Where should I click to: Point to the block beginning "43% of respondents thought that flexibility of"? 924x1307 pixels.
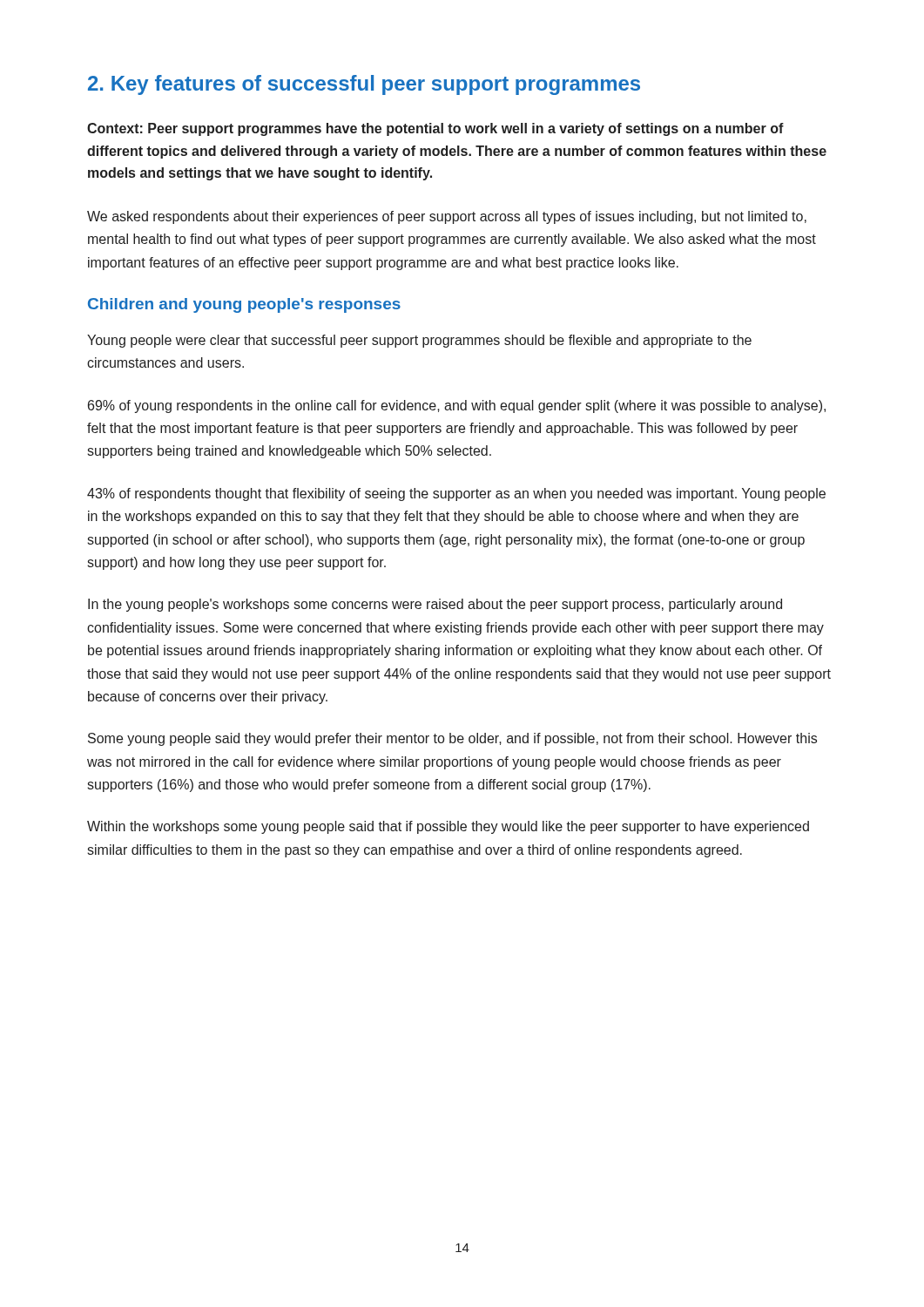pyautogui.click(x=457, y=528)
